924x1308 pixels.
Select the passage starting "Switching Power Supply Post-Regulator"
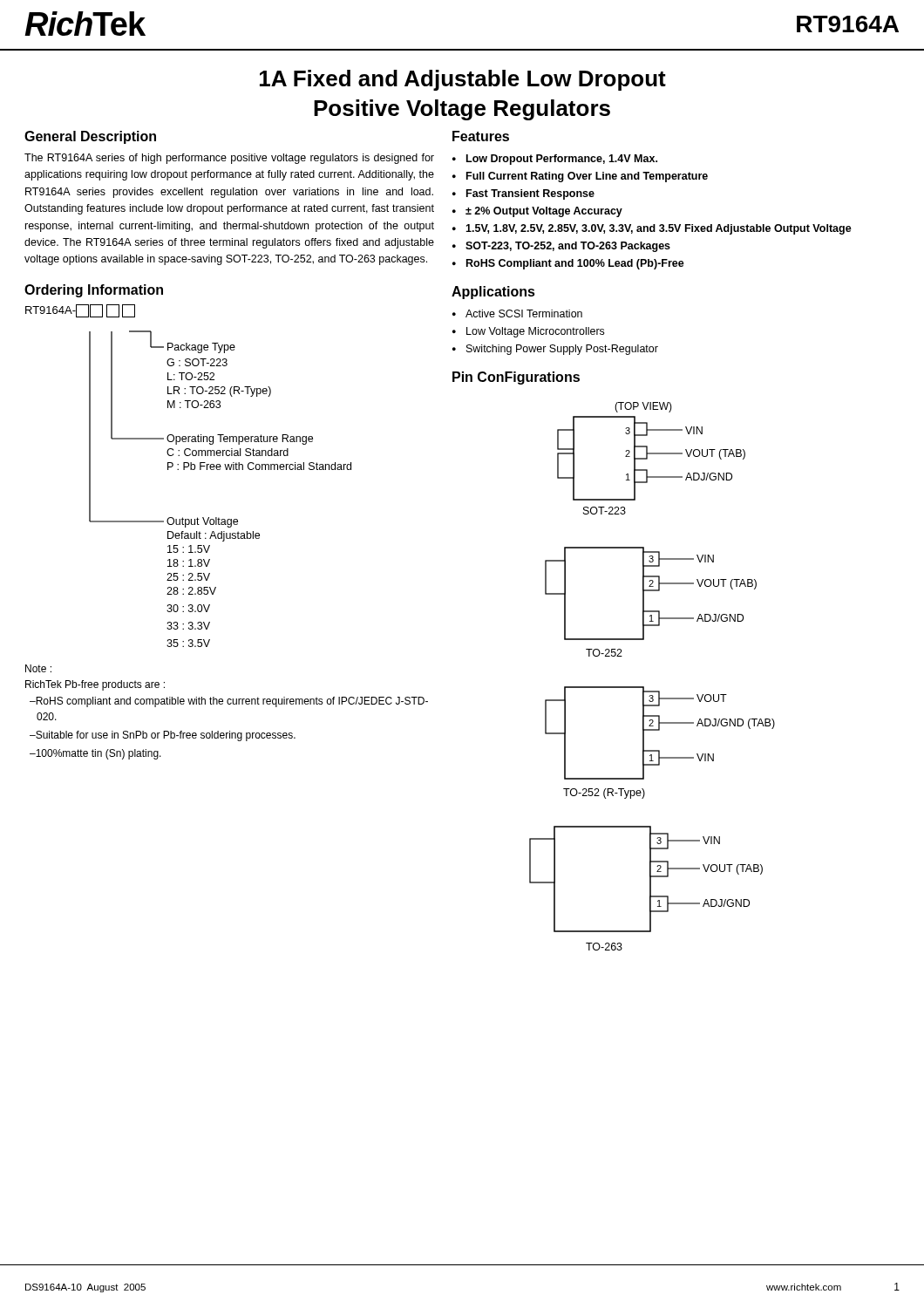[562, 349]
